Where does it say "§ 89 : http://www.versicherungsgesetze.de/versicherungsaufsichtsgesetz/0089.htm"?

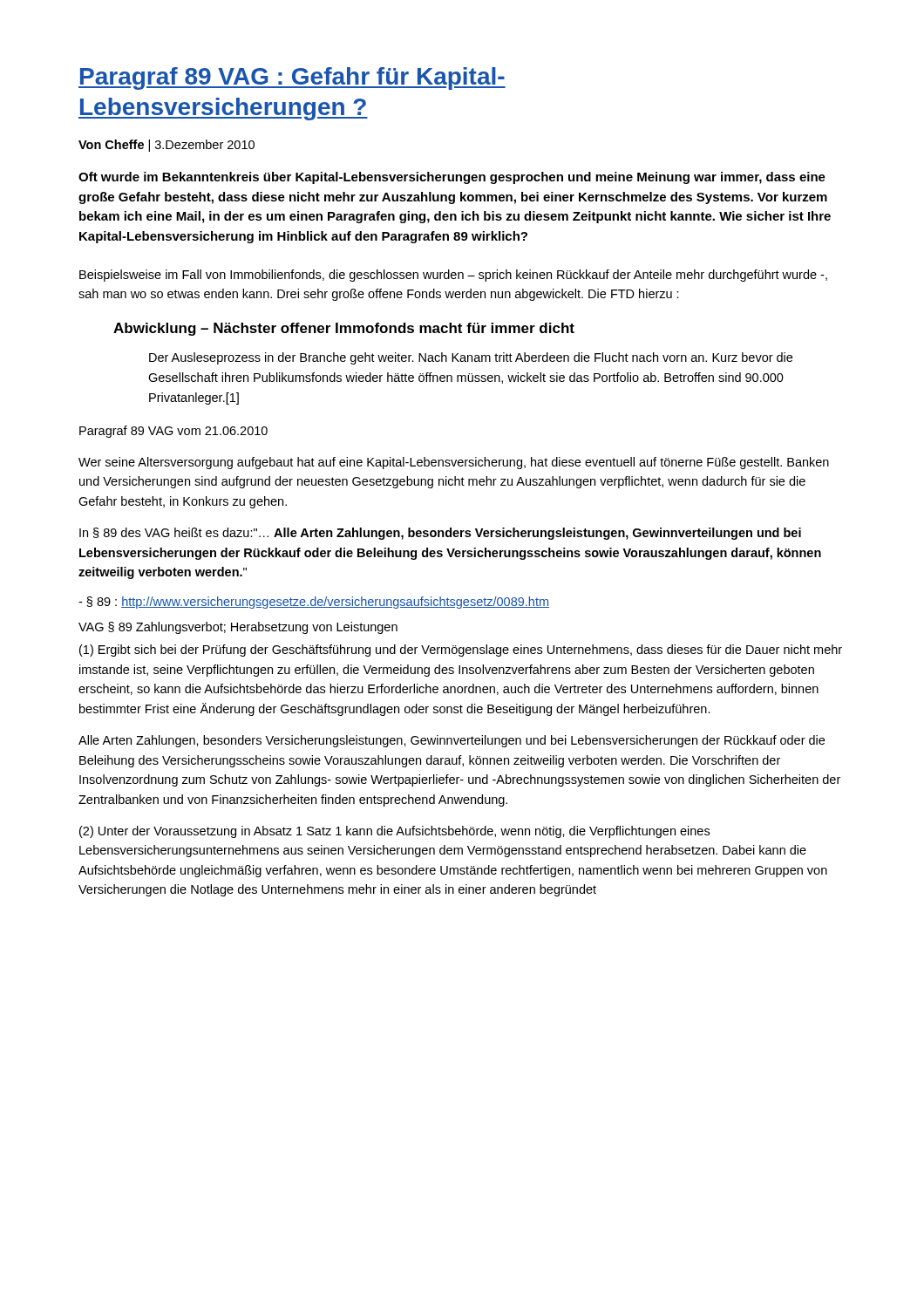pos(314,601)
